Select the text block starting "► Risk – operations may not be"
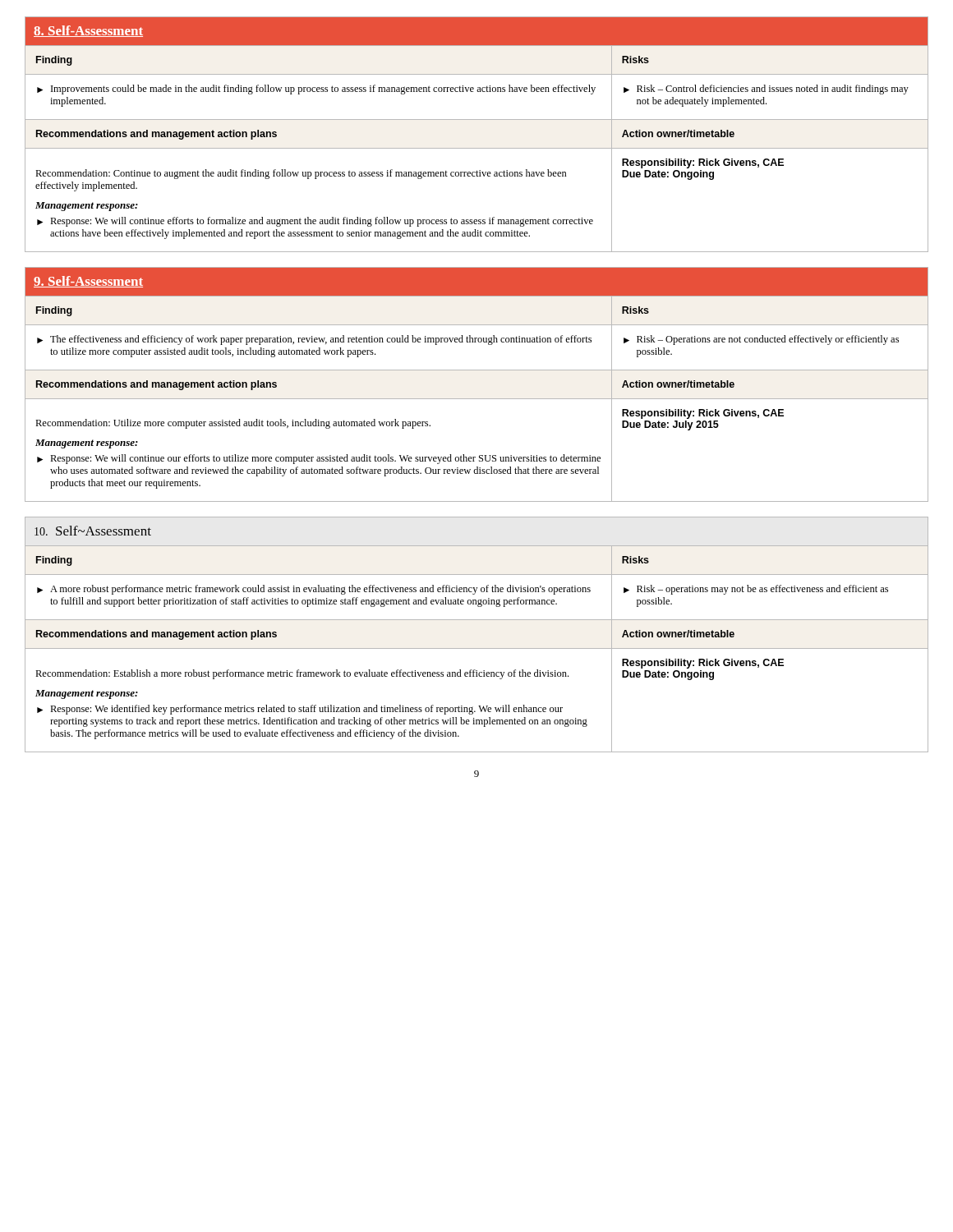Image resolution: width=953 pixels, height=1232 pixels. (x=770, y=595)
